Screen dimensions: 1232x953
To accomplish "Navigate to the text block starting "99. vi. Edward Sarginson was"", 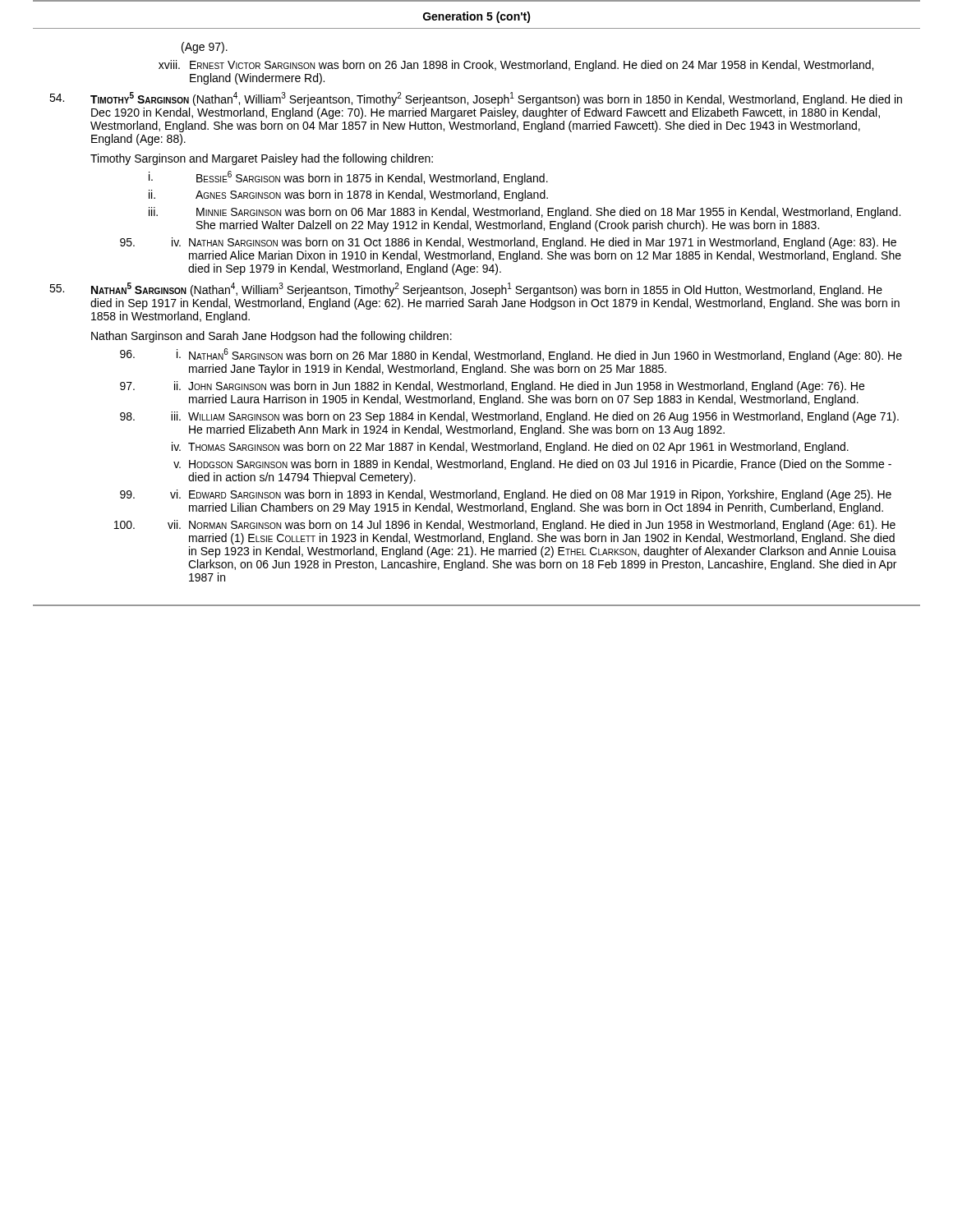I will (x=497, y=501).
